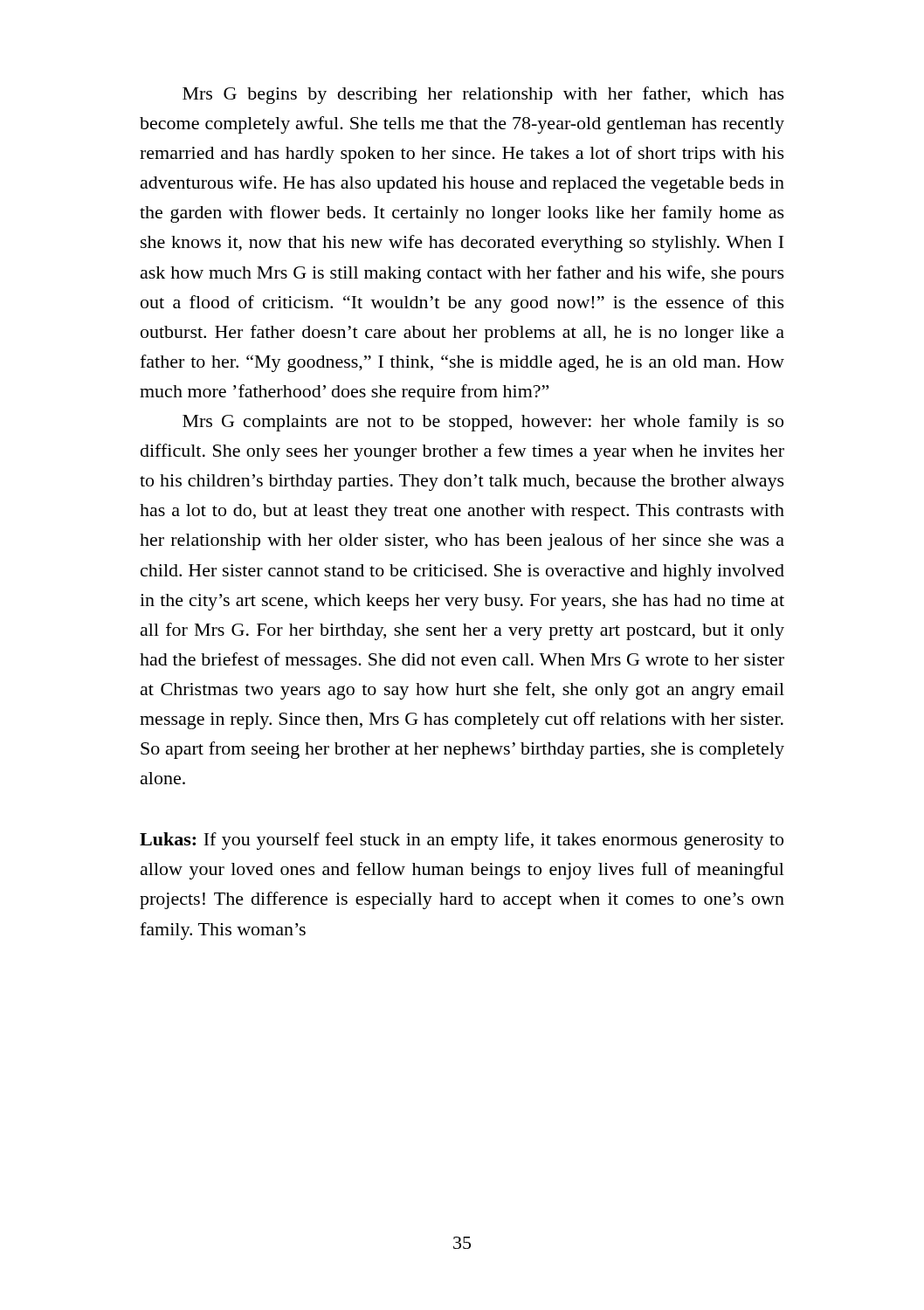Locate the text block with the text "Mrs G complaints are"

(462, 600)
